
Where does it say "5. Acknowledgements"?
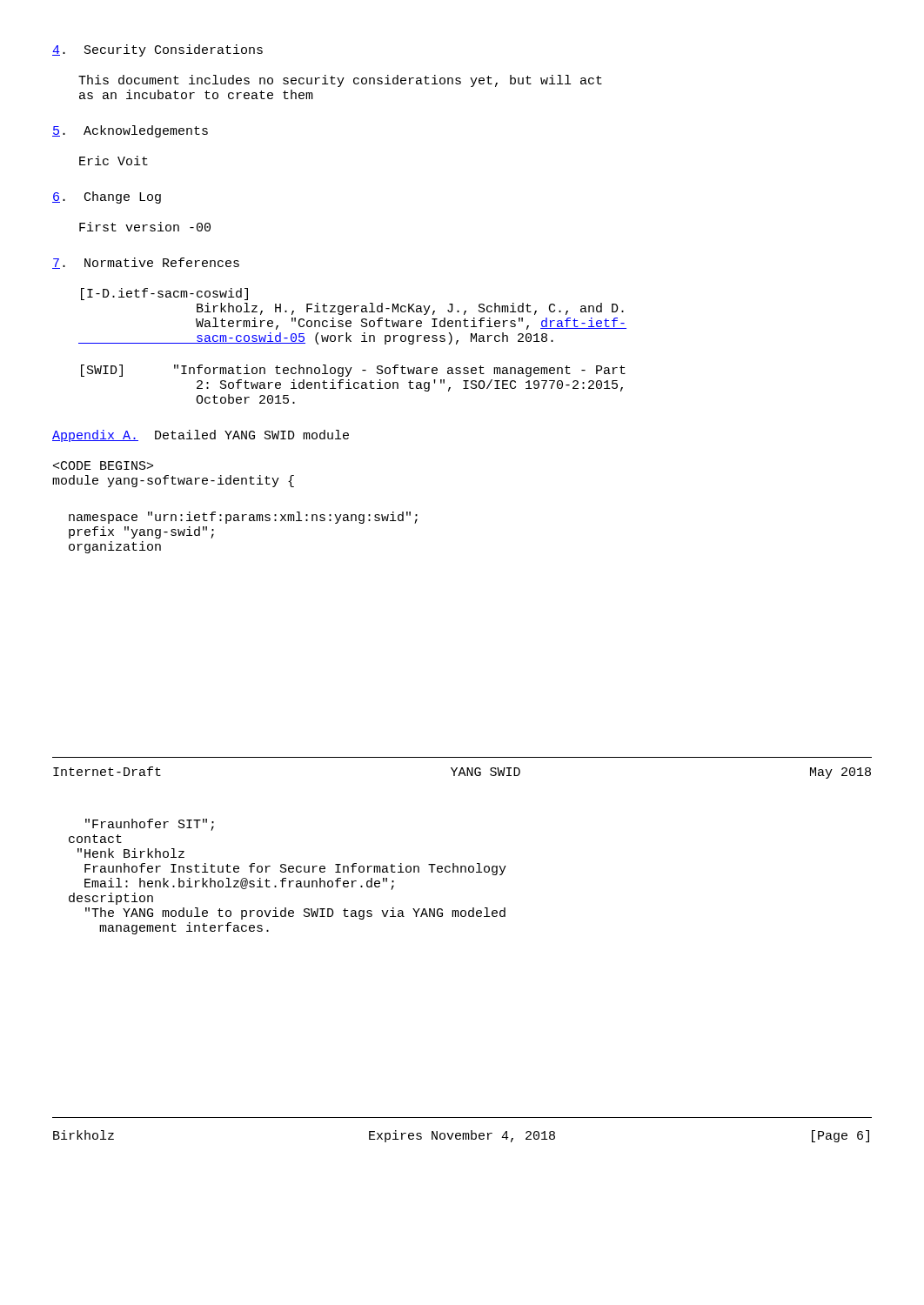coord(131,132)
